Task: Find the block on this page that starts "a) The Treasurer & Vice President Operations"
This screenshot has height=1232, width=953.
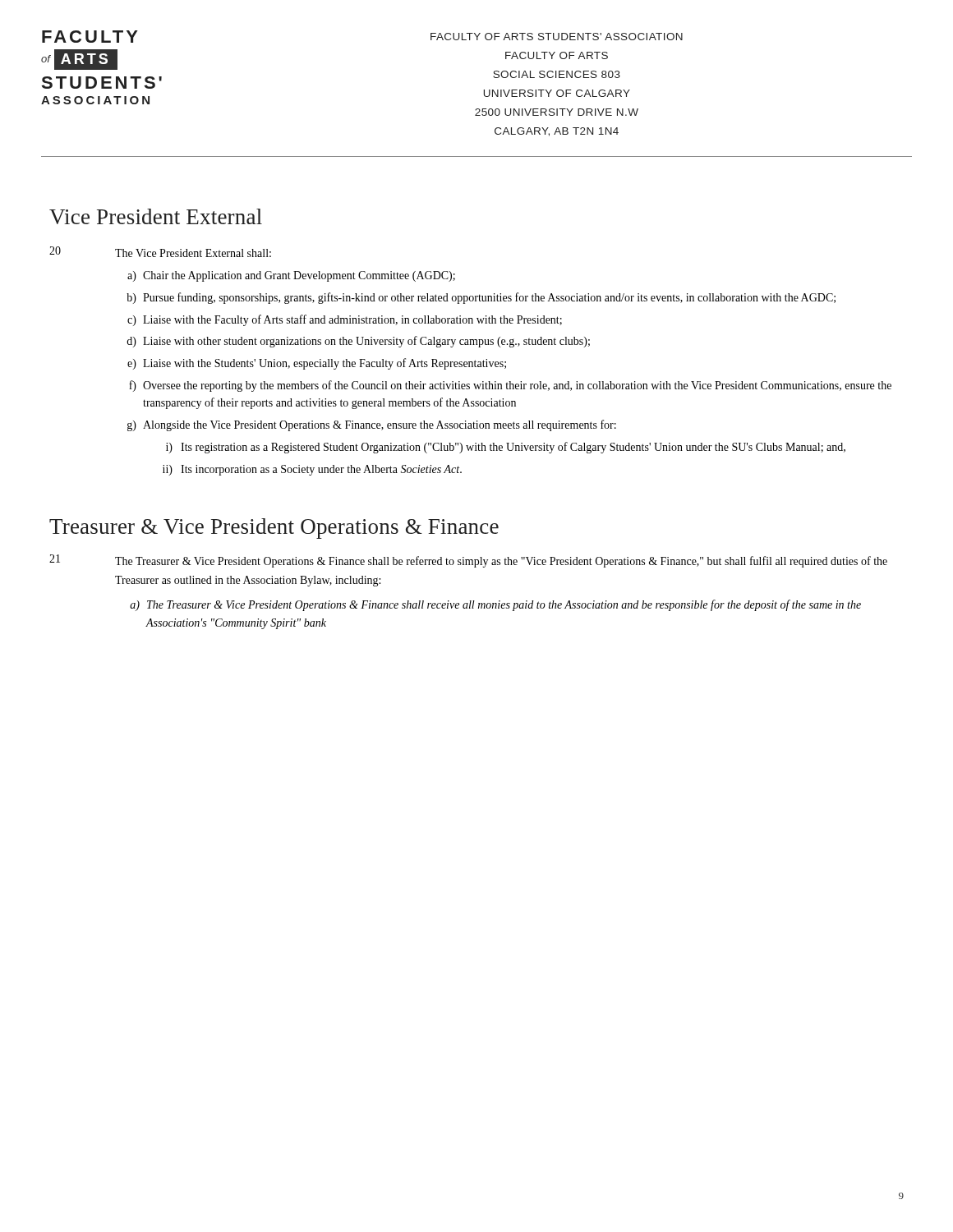Action: point(509,615)
